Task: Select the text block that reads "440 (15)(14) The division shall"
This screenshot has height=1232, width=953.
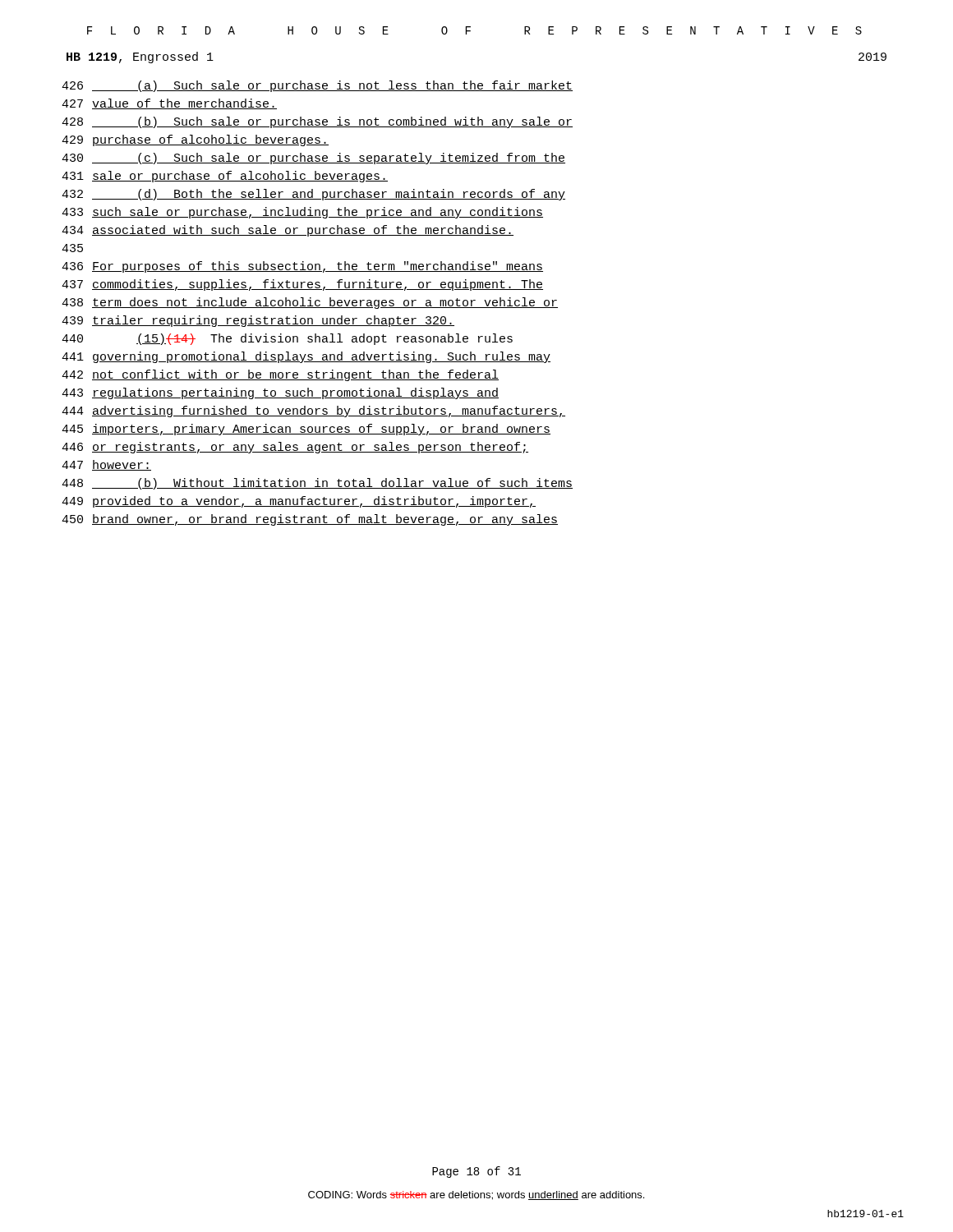Action: (468, 340)
